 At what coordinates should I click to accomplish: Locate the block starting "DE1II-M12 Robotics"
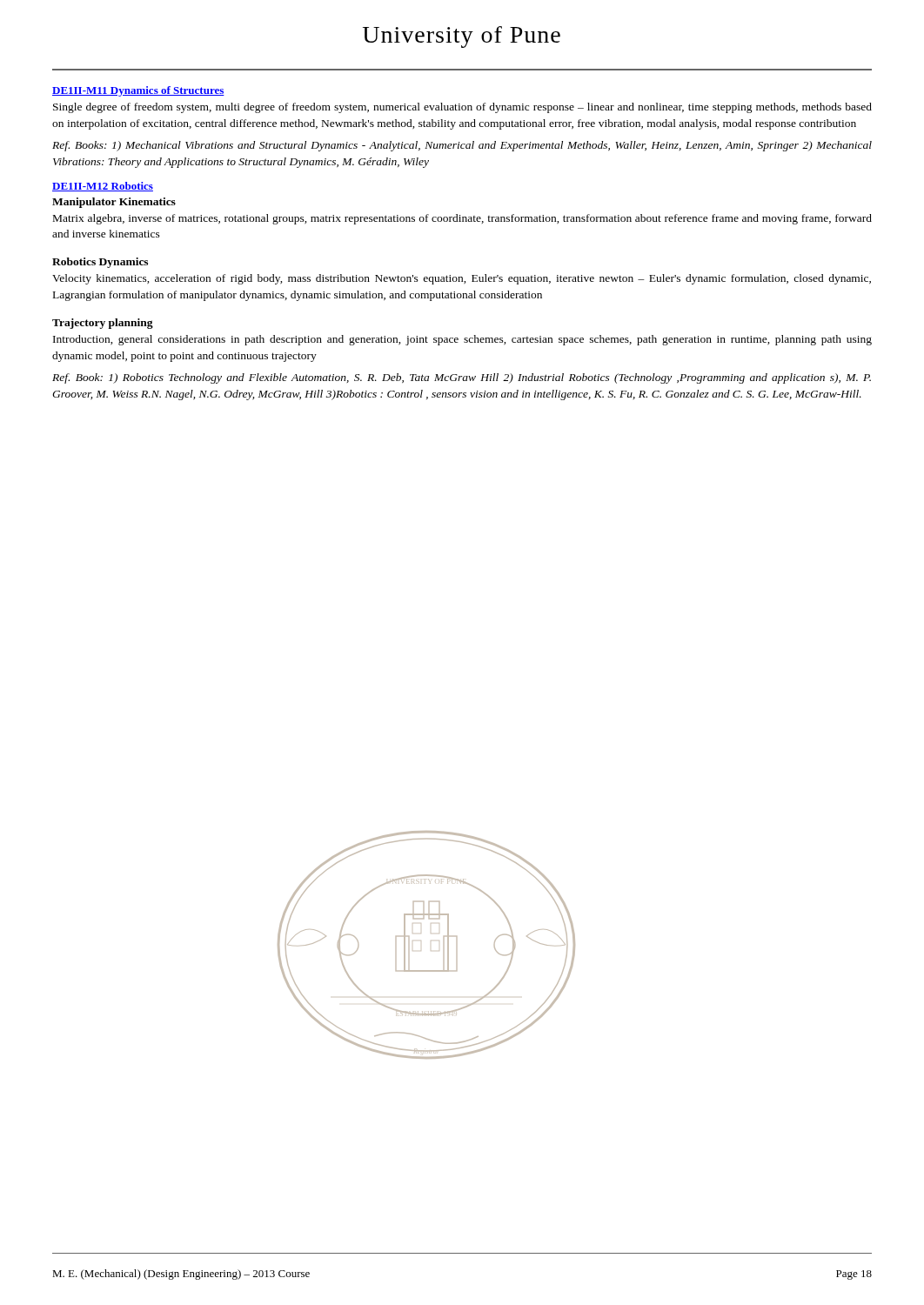tap(103, 185)
